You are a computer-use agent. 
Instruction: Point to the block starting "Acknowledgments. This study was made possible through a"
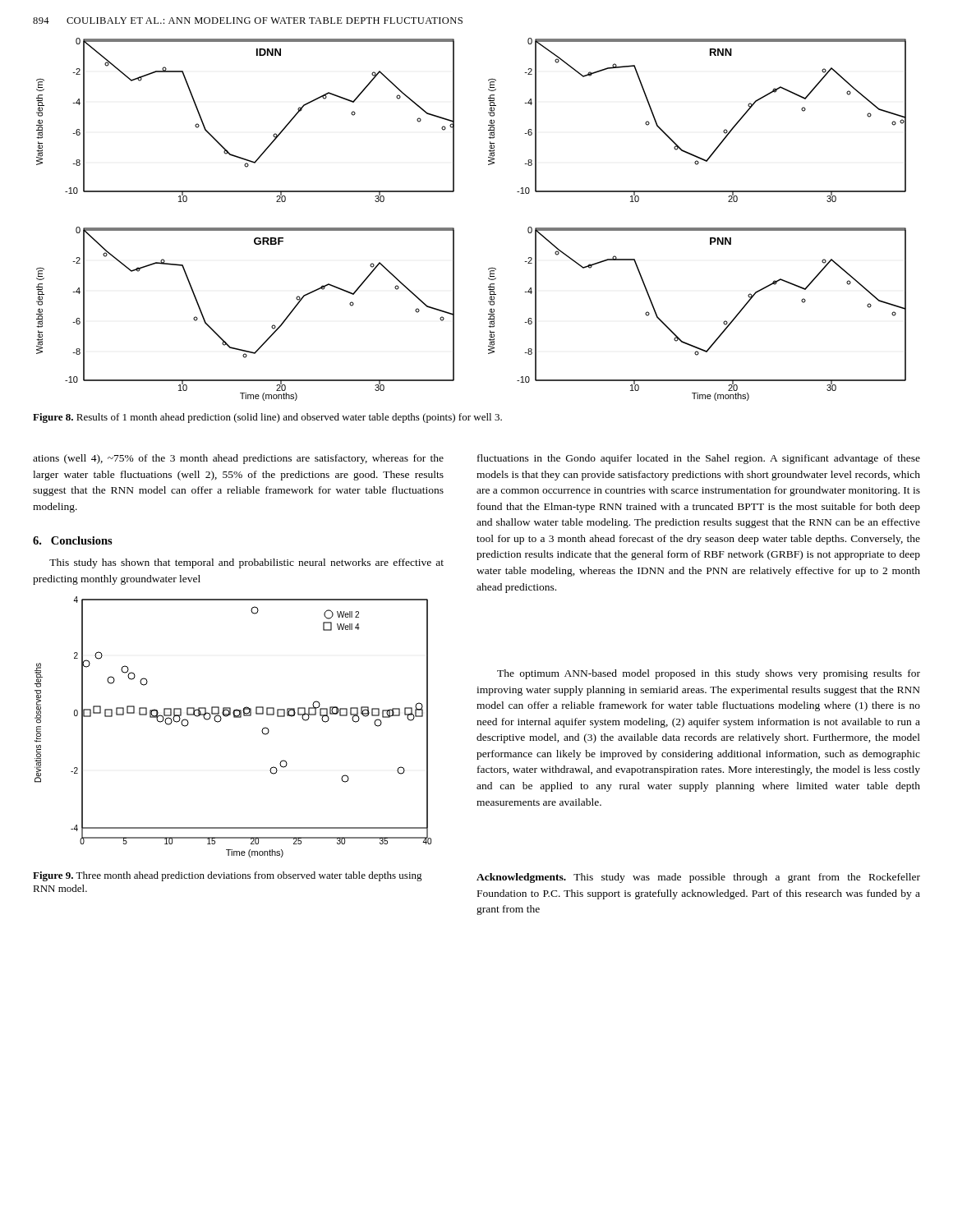coord(698,893)
